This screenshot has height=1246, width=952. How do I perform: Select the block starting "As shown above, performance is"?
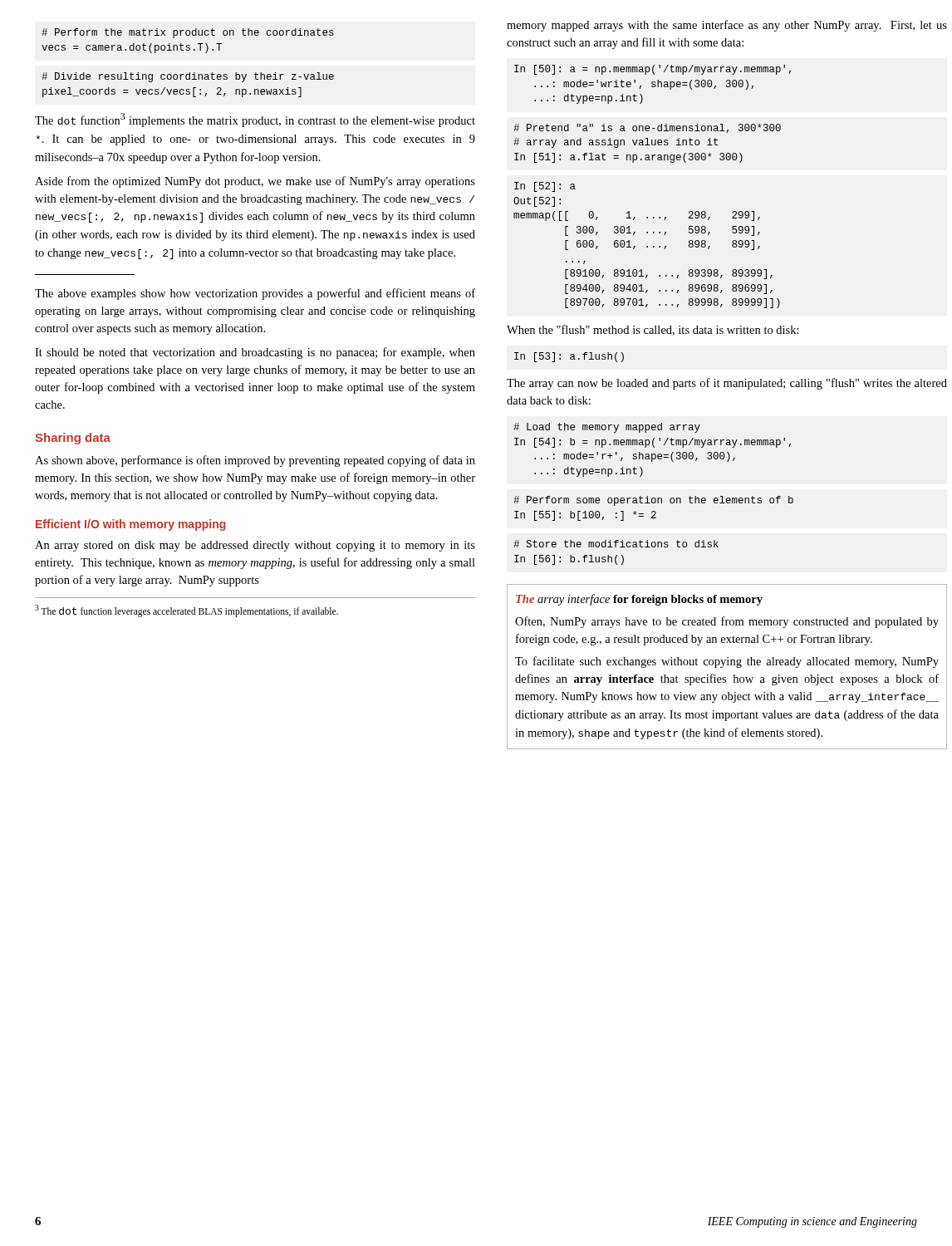(255, 478)
